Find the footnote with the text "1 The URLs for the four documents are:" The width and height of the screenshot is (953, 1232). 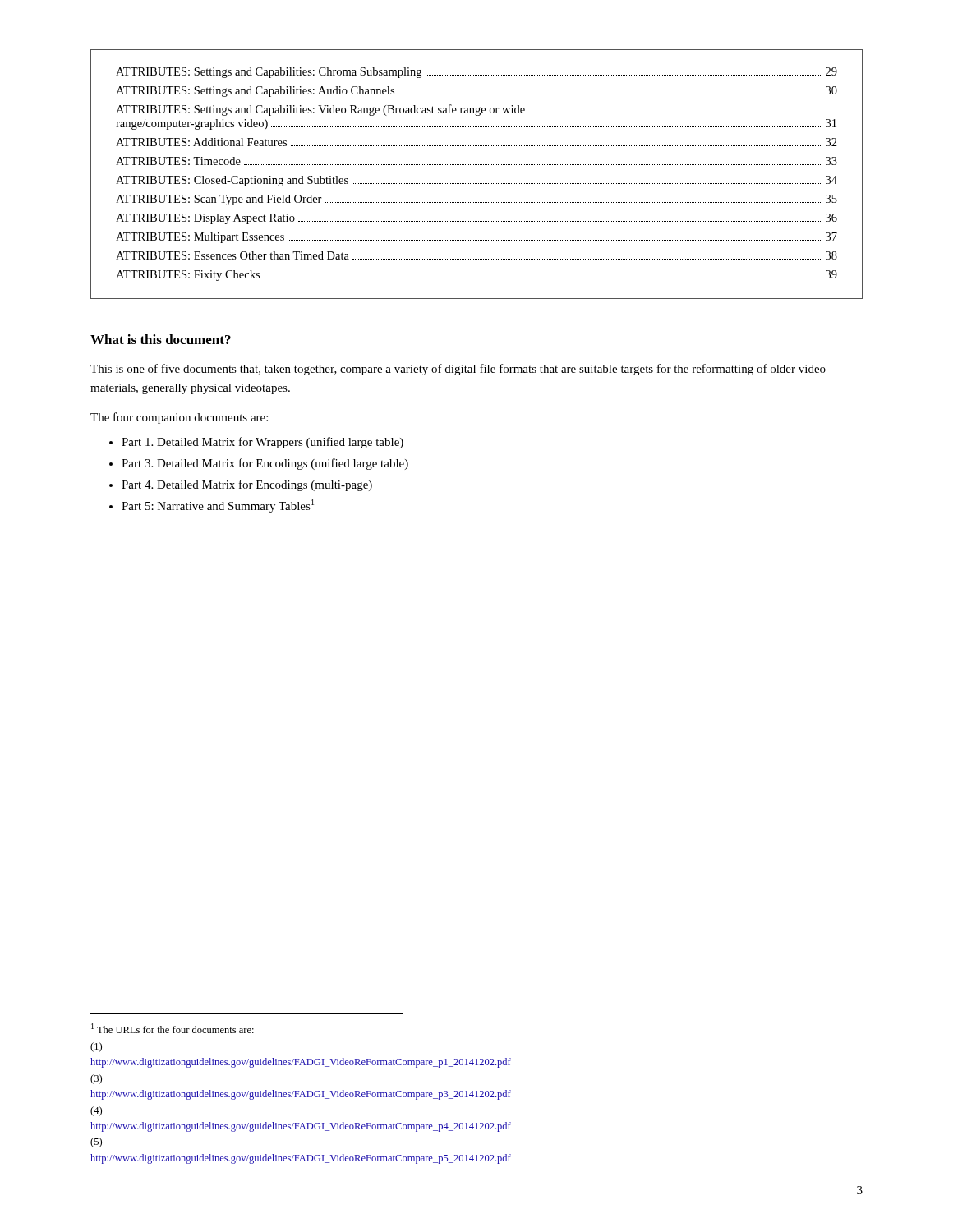[x=246, y=1093]
